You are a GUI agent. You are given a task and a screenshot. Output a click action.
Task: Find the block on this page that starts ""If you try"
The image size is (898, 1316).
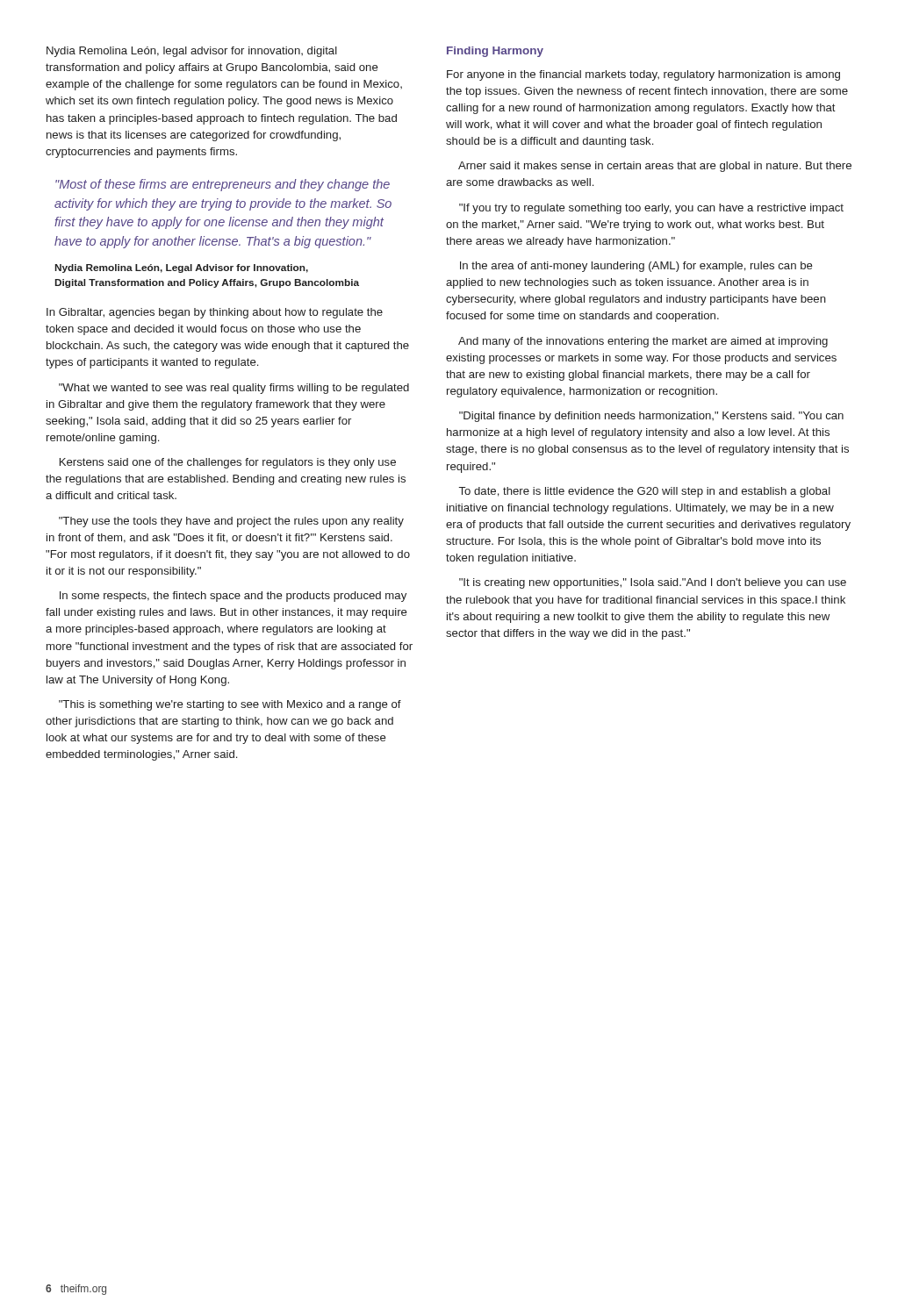point(649,224)
